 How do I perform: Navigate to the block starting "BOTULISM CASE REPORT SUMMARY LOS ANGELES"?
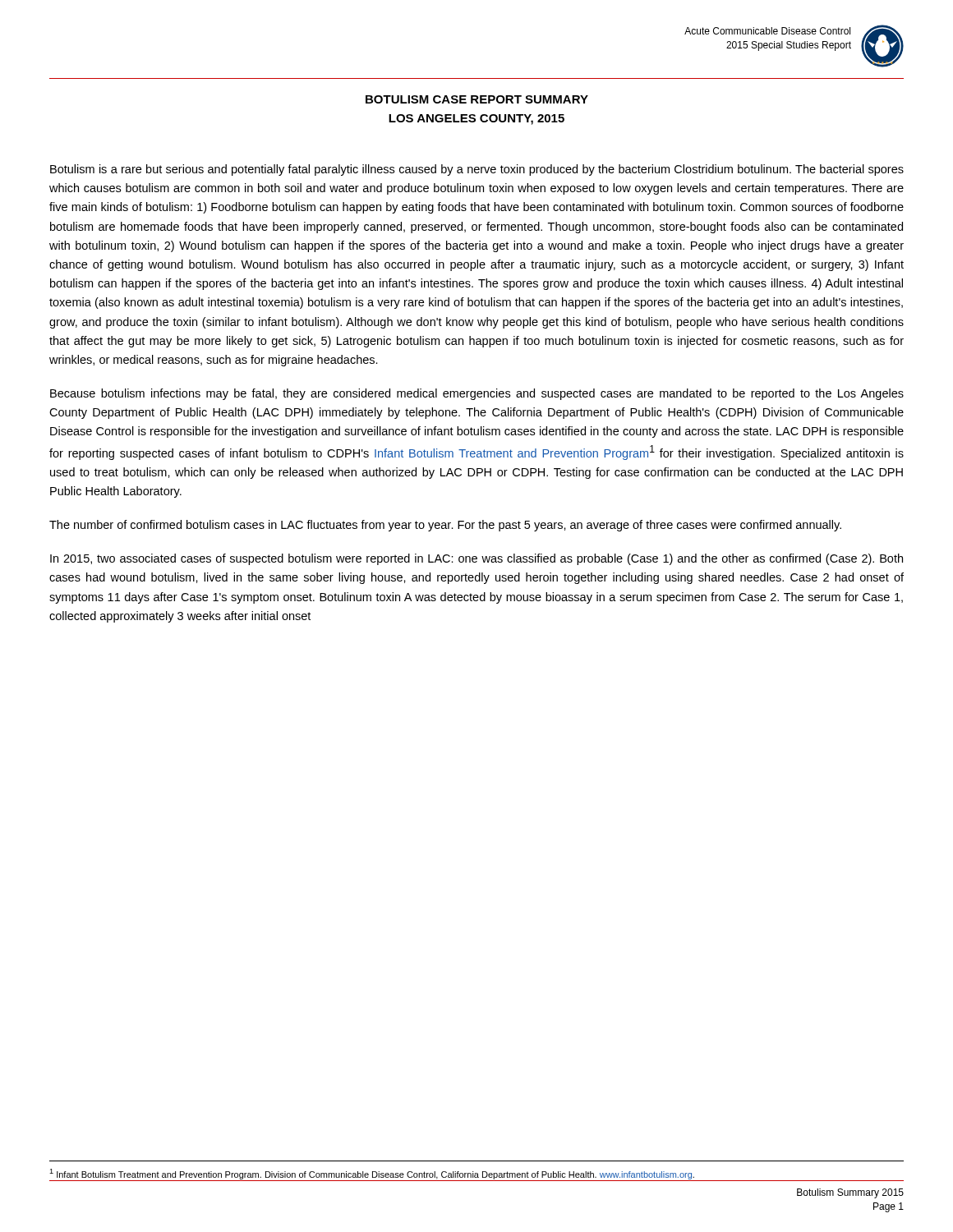476,109
